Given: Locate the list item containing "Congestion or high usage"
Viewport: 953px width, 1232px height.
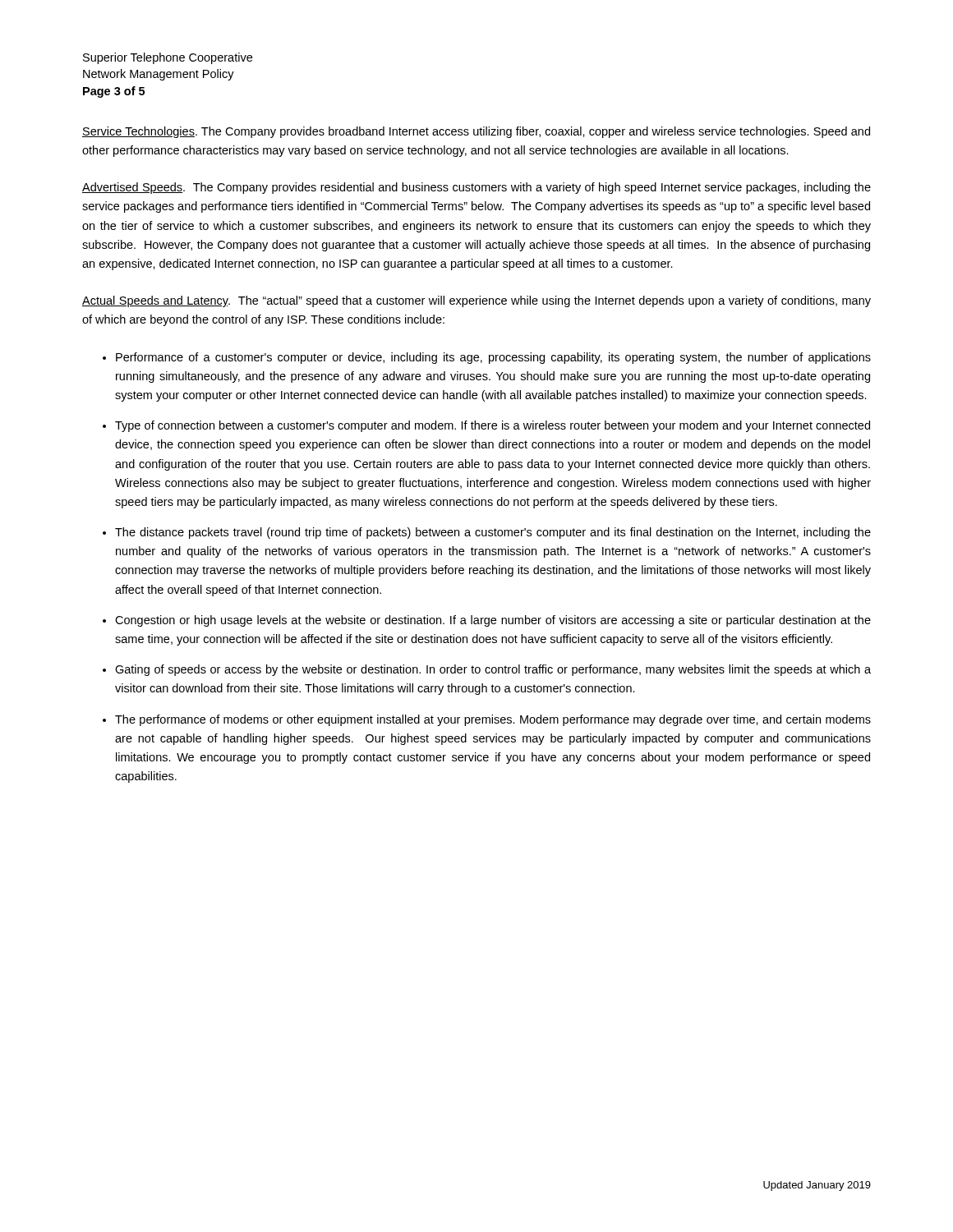Looking at the screenshot, I should click(493, 629).
